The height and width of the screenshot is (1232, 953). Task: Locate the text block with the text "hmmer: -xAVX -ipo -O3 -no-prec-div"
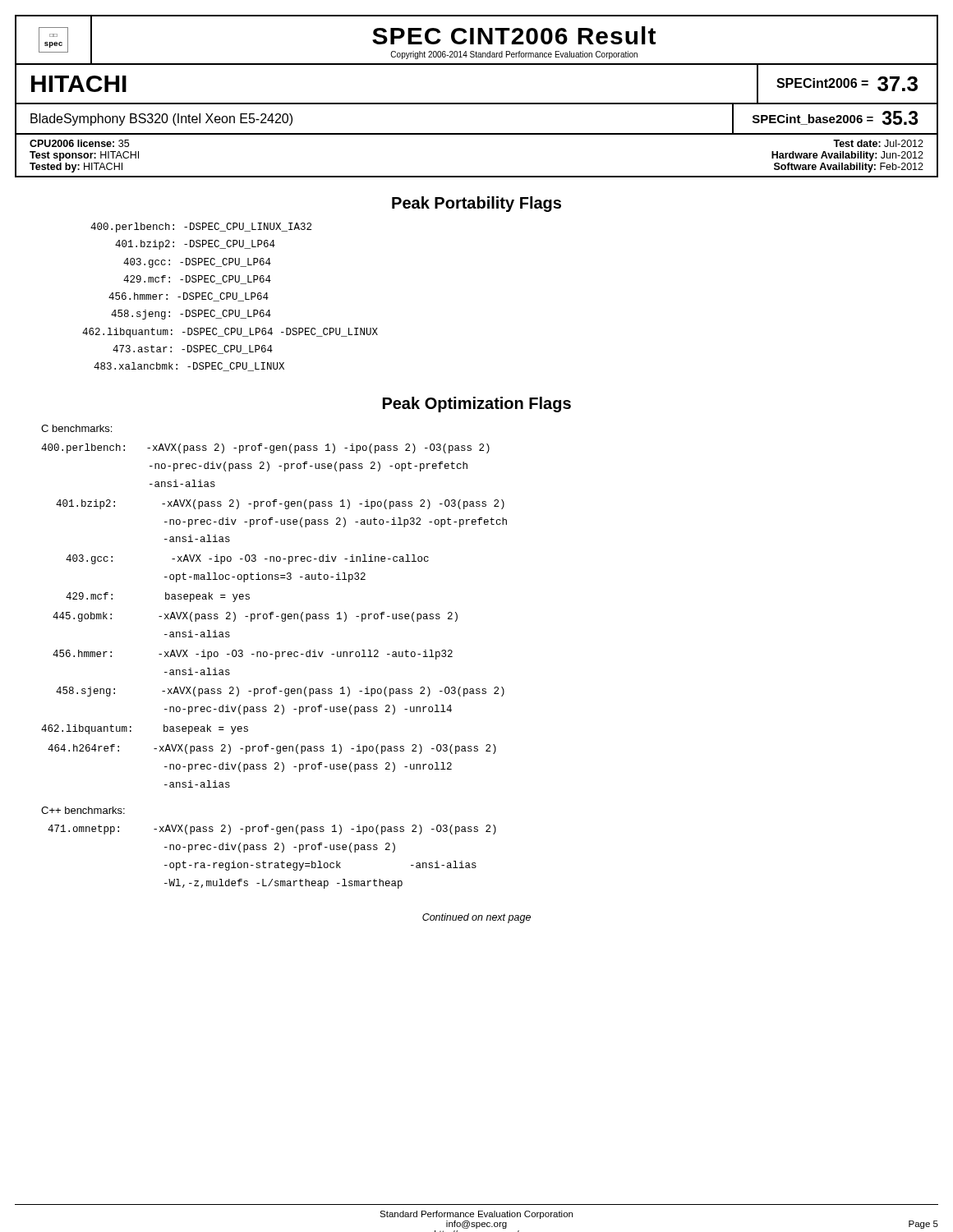(x=253, y=662)
